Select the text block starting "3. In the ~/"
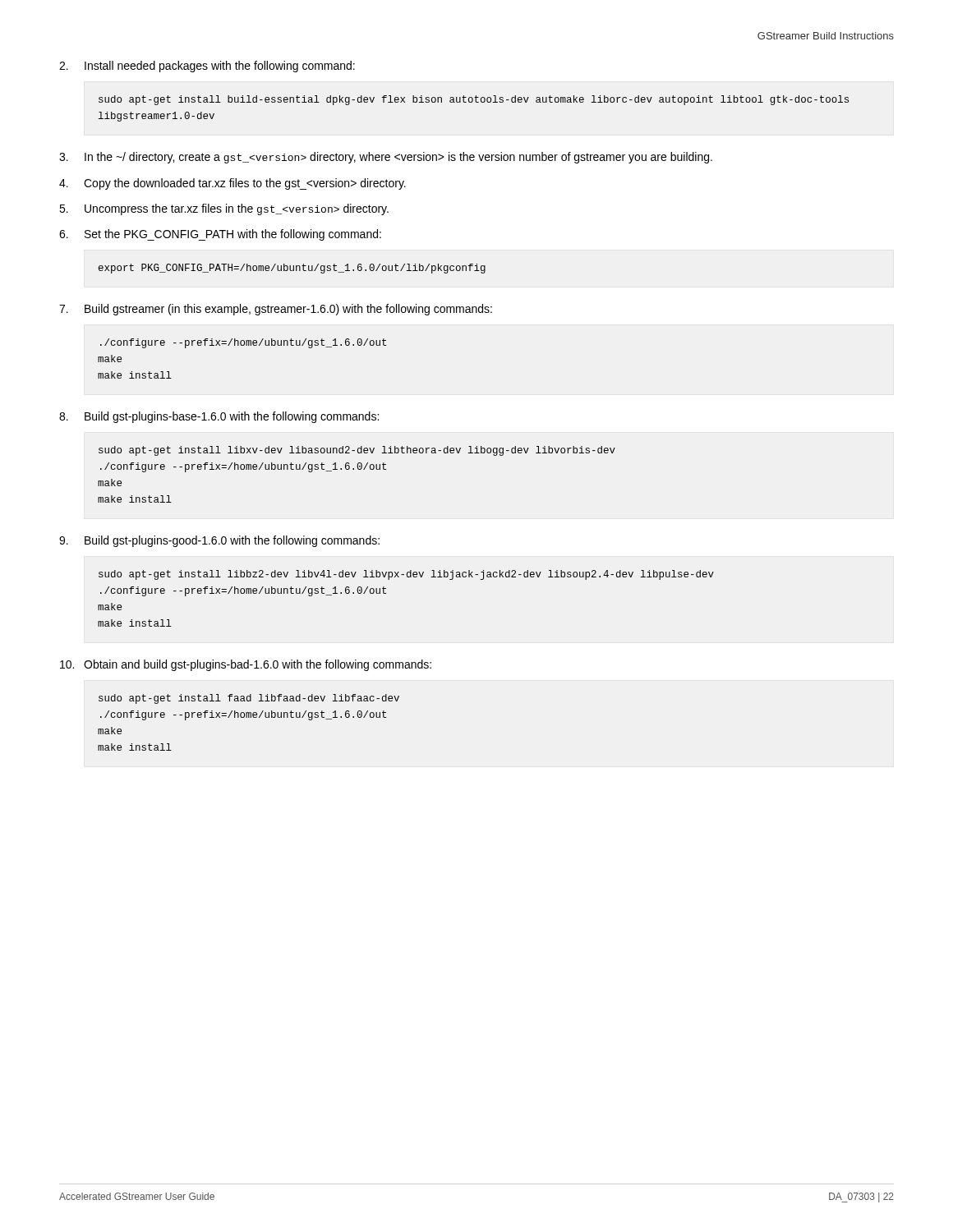953x1232 pixels. 476,158
